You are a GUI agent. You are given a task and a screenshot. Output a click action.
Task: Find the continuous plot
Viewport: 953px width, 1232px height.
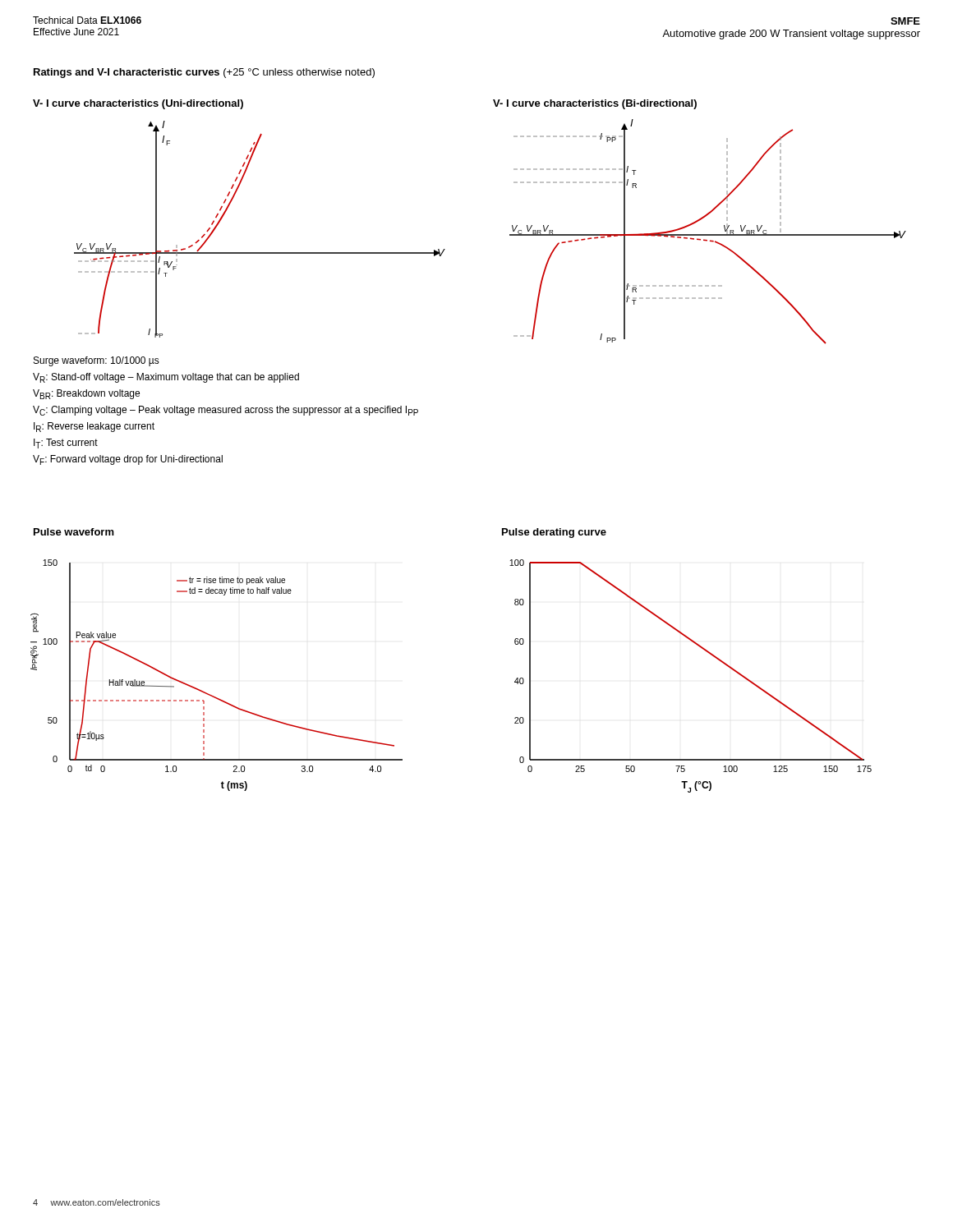(x=698, y=675)
